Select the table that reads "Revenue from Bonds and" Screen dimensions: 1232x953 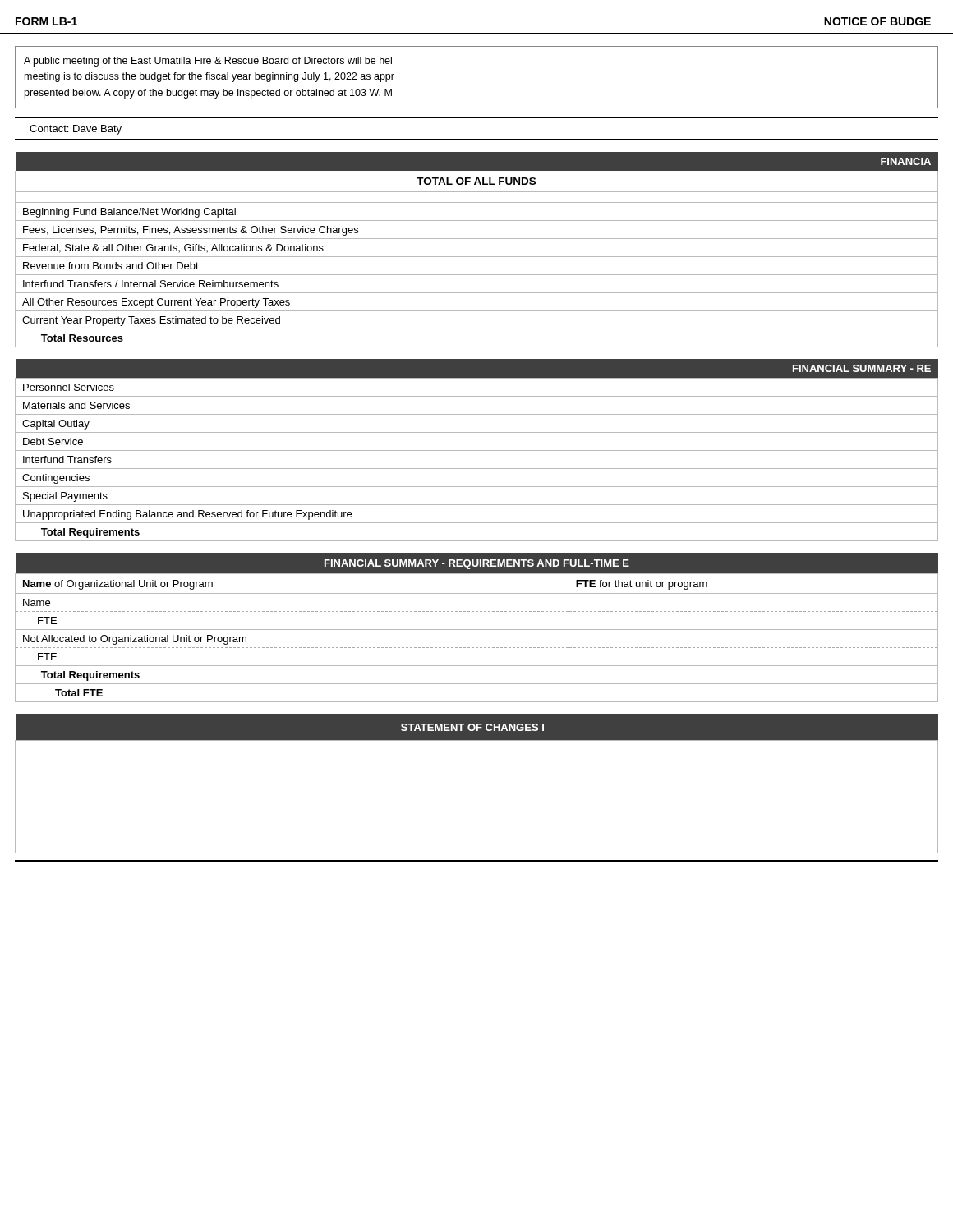click(x=476, y=250)
